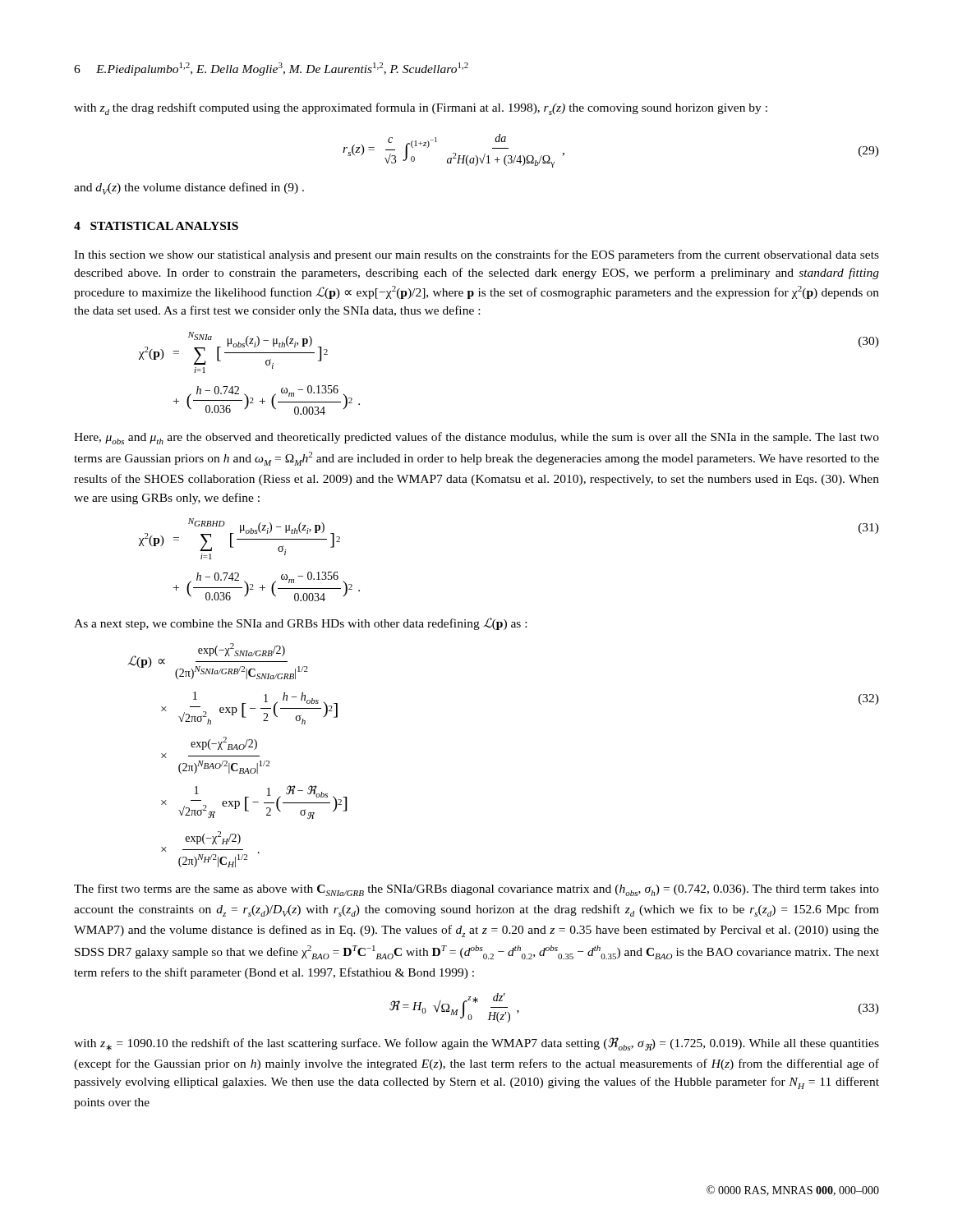Click on the text starting "ℒ(p) ∝ exp(−χ2SNIa/GRB/2) (2π)NSNIa/GRB/2|CSNIa/GRB|1/2 ×"
This screenshot has width=953, height=1232.
coord(218,661)
